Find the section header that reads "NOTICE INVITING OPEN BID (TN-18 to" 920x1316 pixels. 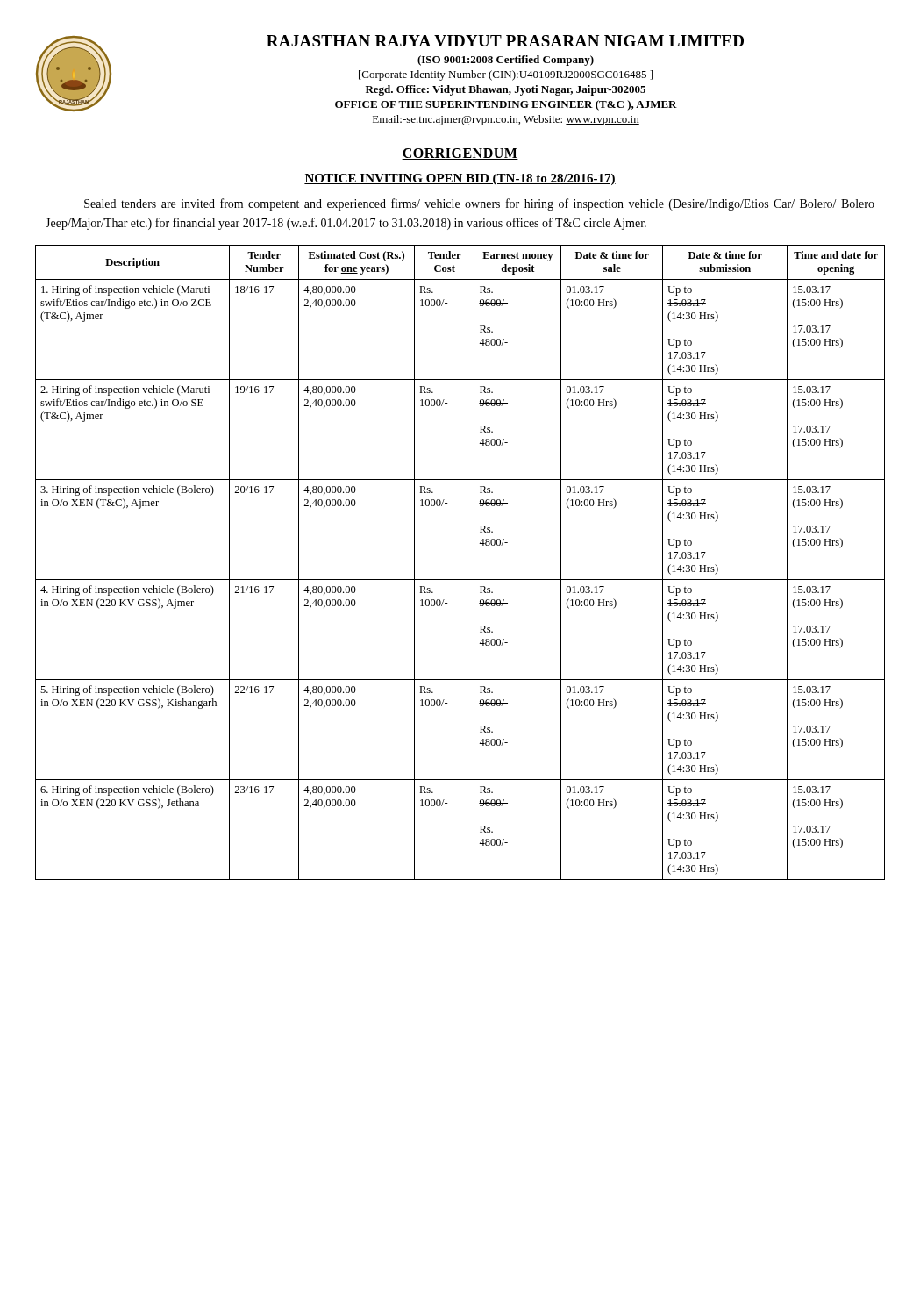point(460,178)
